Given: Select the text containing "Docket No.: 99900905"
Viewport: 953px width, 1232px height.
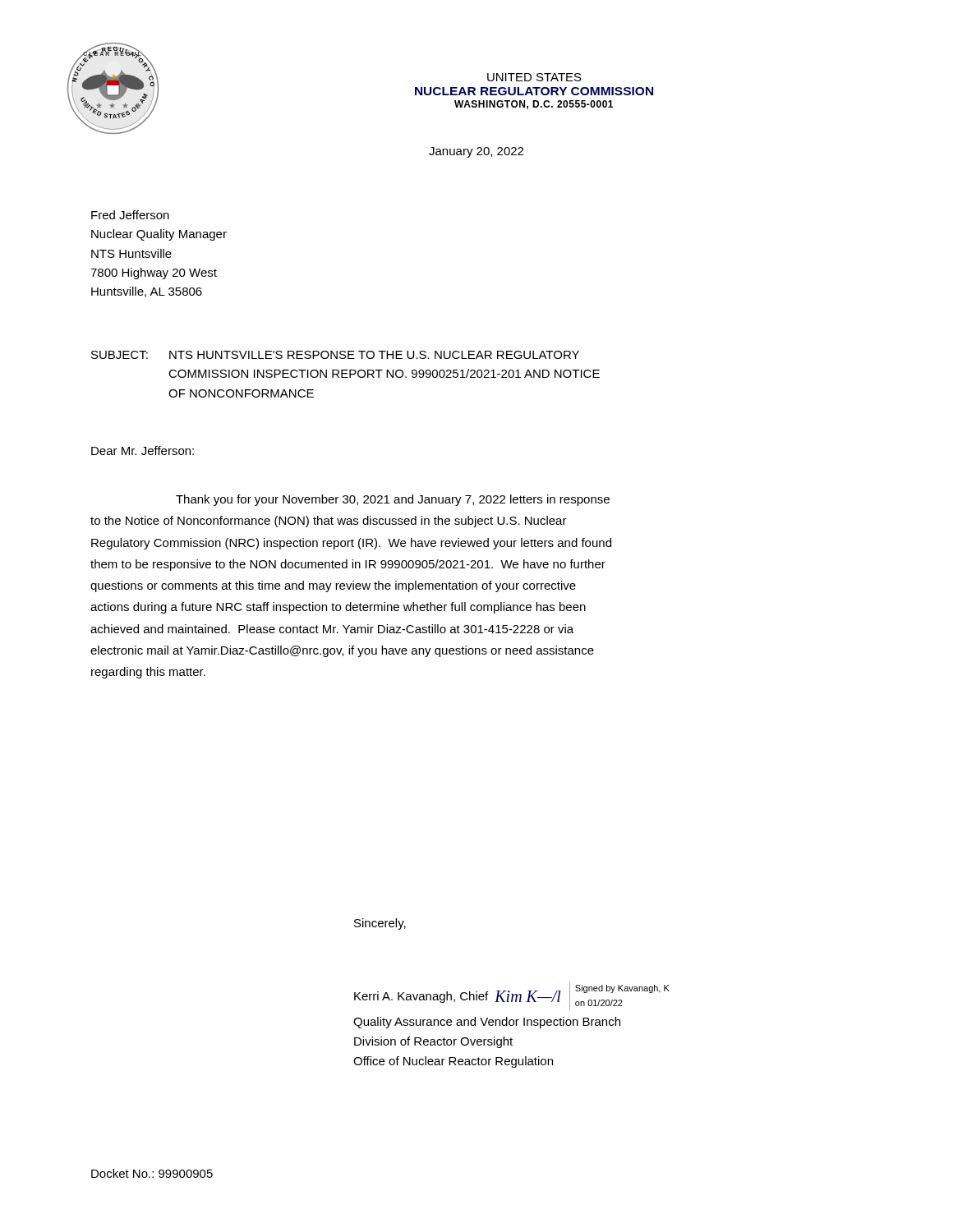Looking at the screenshot, I should 152,1173.
